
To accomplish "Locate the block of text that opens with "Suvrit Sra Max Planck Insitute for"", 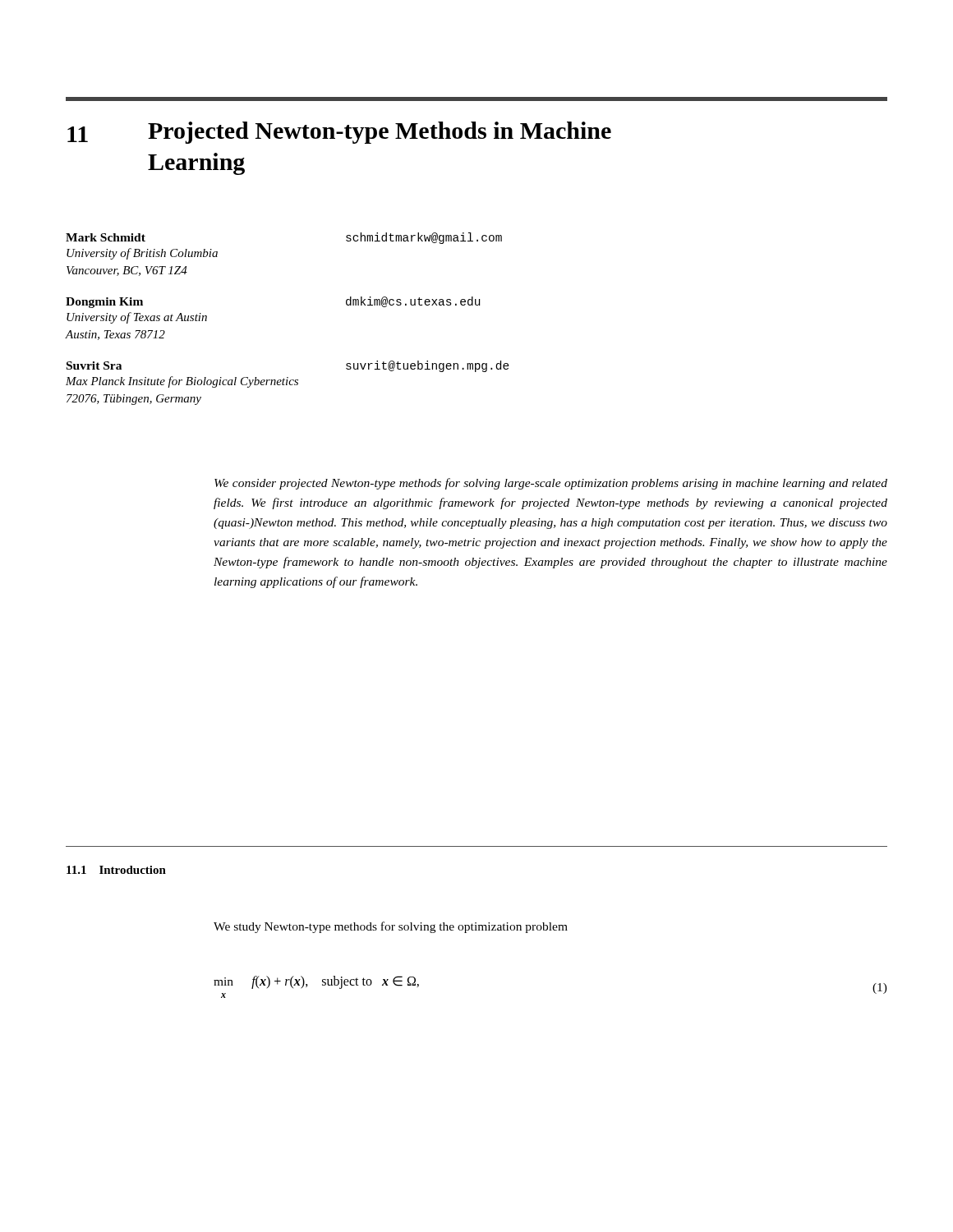I will 288,383.
